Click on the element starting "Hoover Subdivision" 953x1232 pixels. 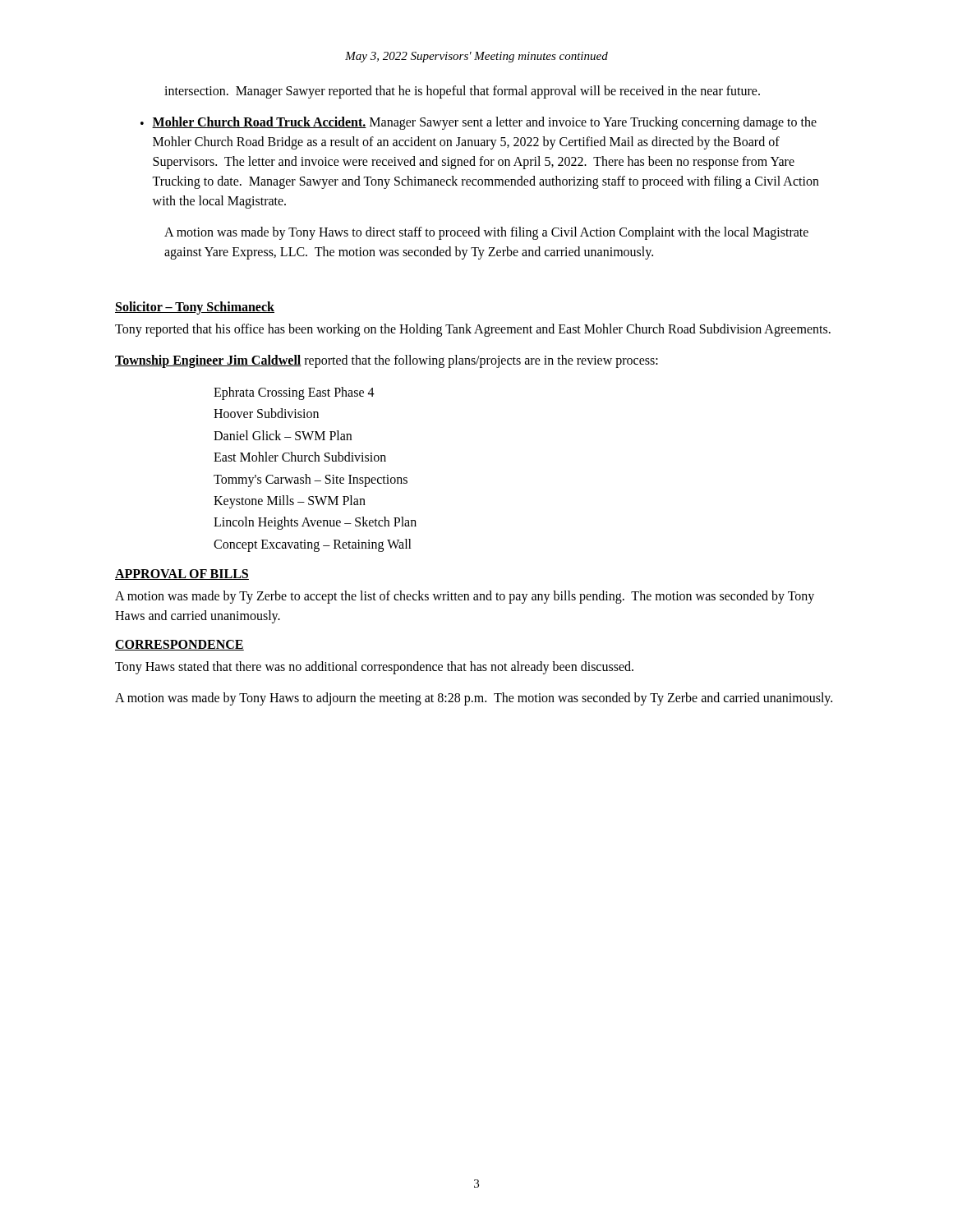[x=266, y=414]
